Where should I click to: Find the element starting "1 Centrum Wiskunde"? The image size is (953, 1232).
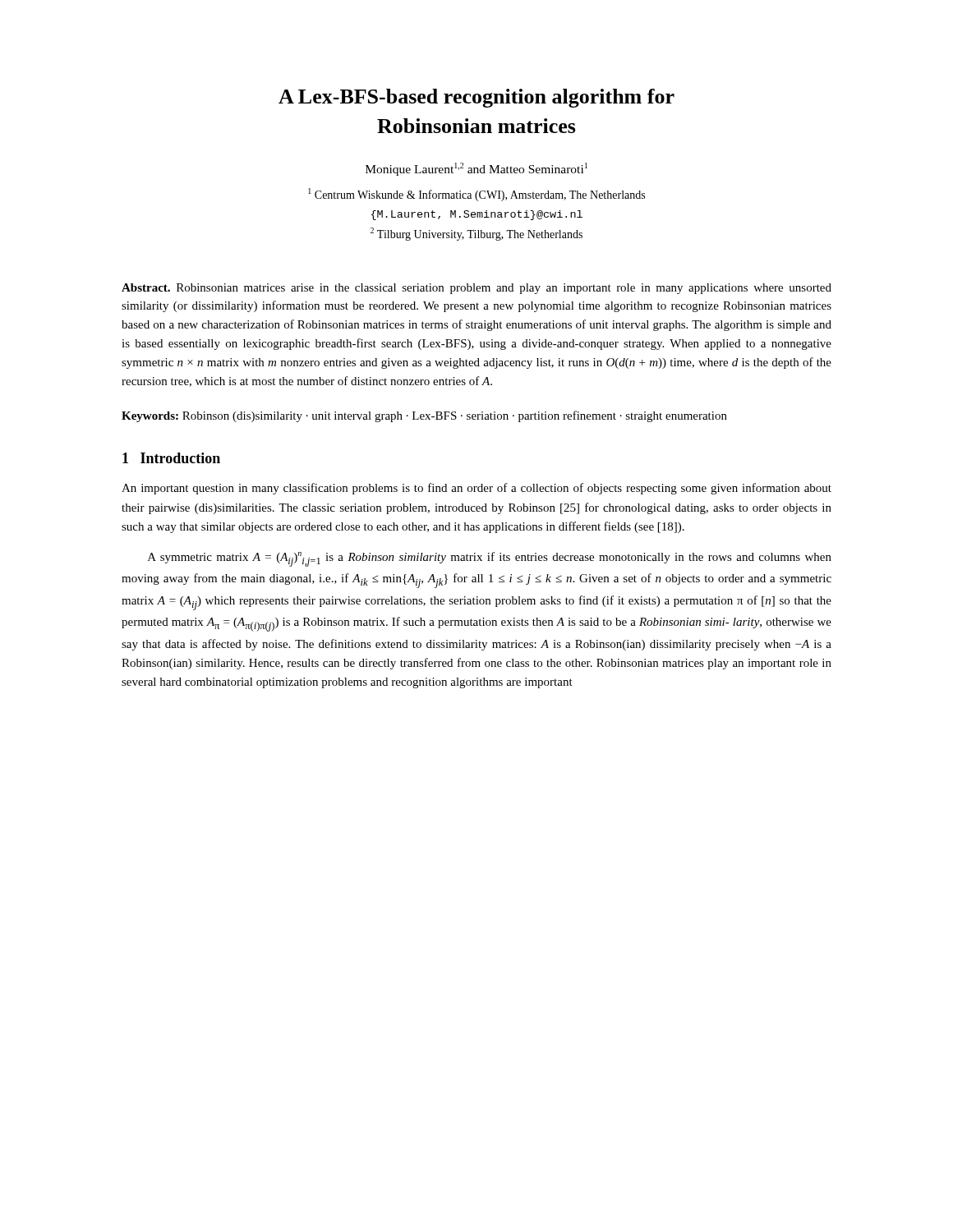point(476,213)
